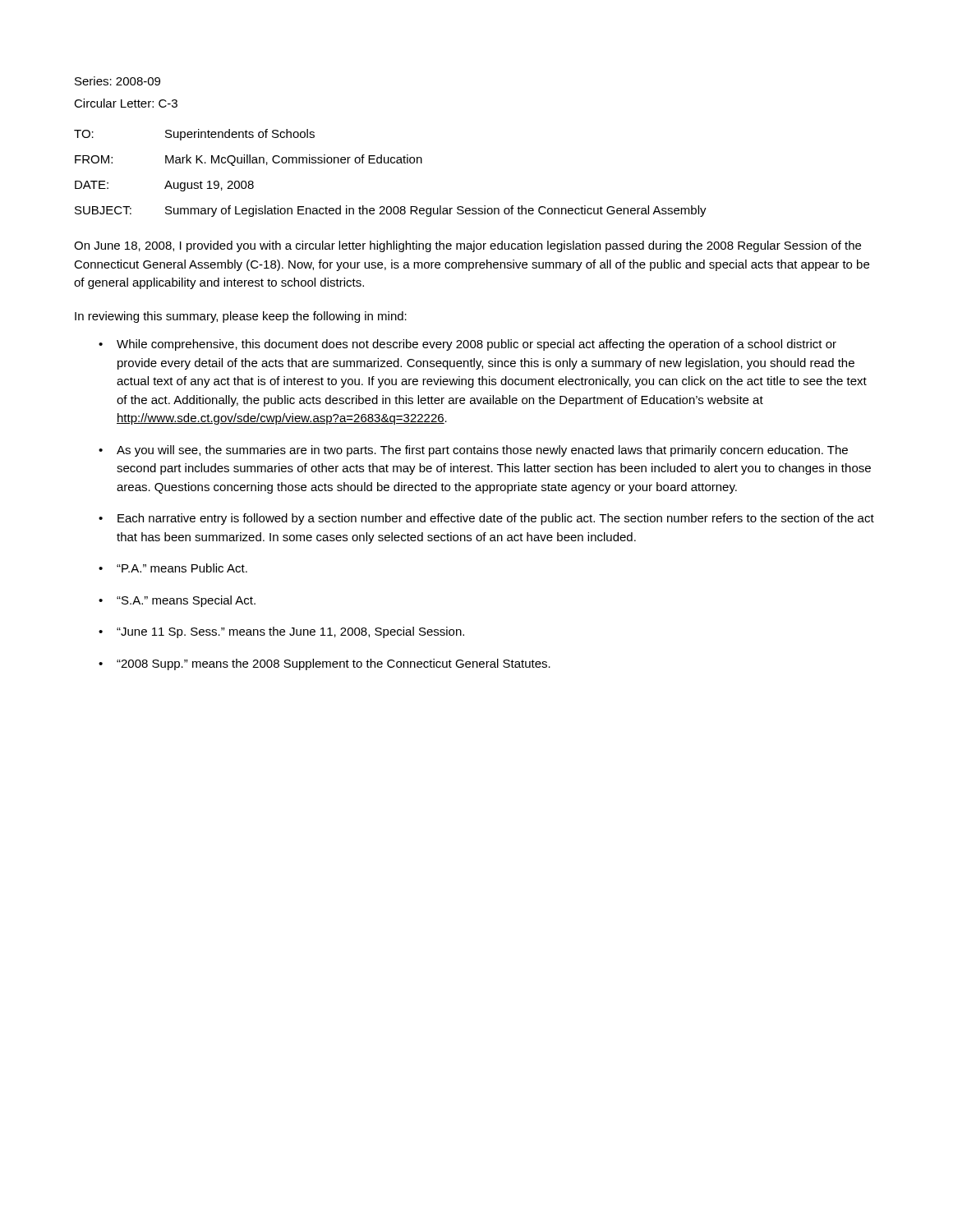The height and width of the screenshot is (1232, 953).
Task: Click on the text block containing "In reviewing this summary, please keep"
Action: click(241, 315)
